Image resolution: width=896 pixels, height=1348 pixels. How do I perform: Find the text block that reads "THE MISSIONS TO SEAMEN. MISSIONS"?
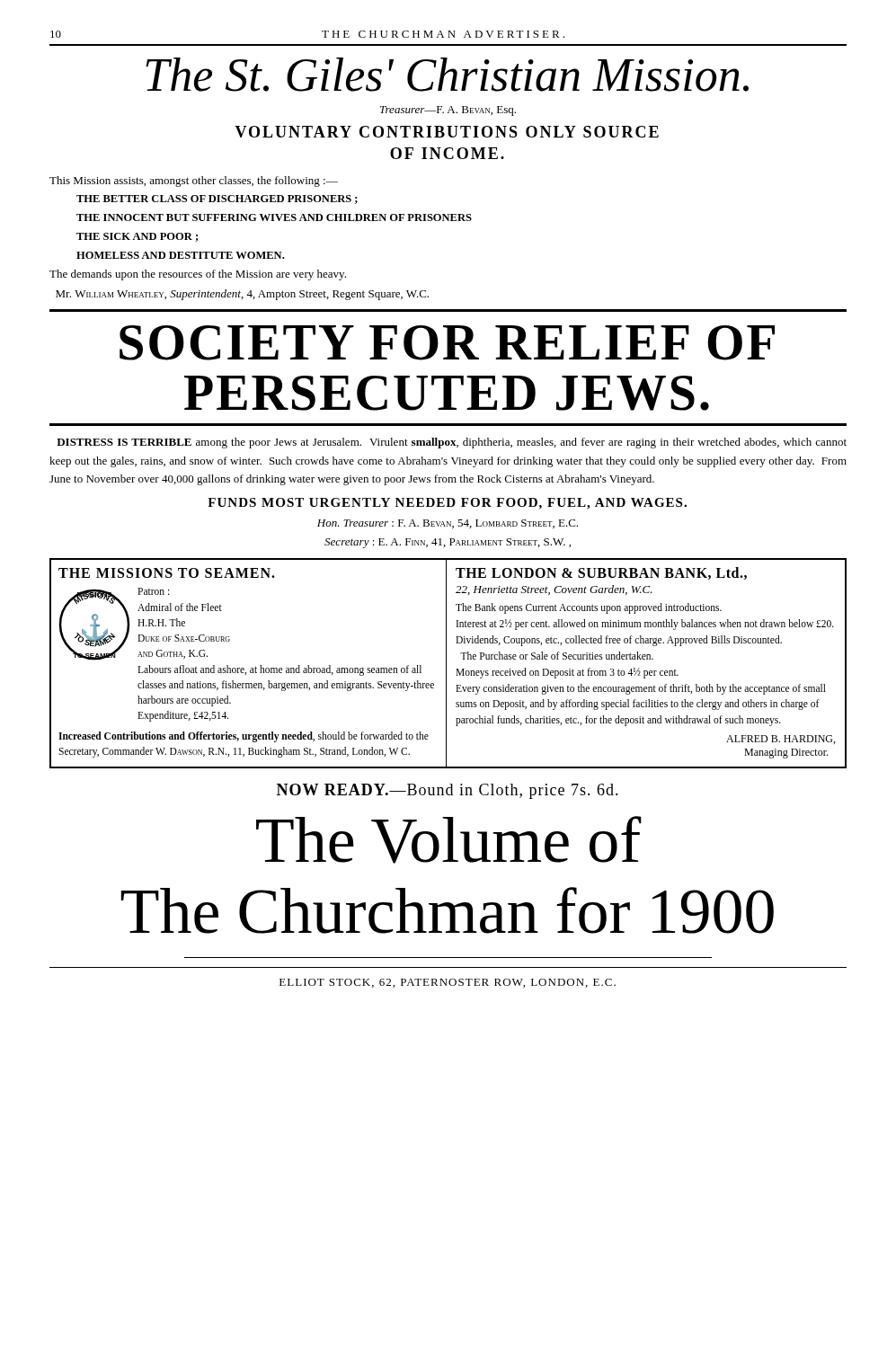(249, 663)
